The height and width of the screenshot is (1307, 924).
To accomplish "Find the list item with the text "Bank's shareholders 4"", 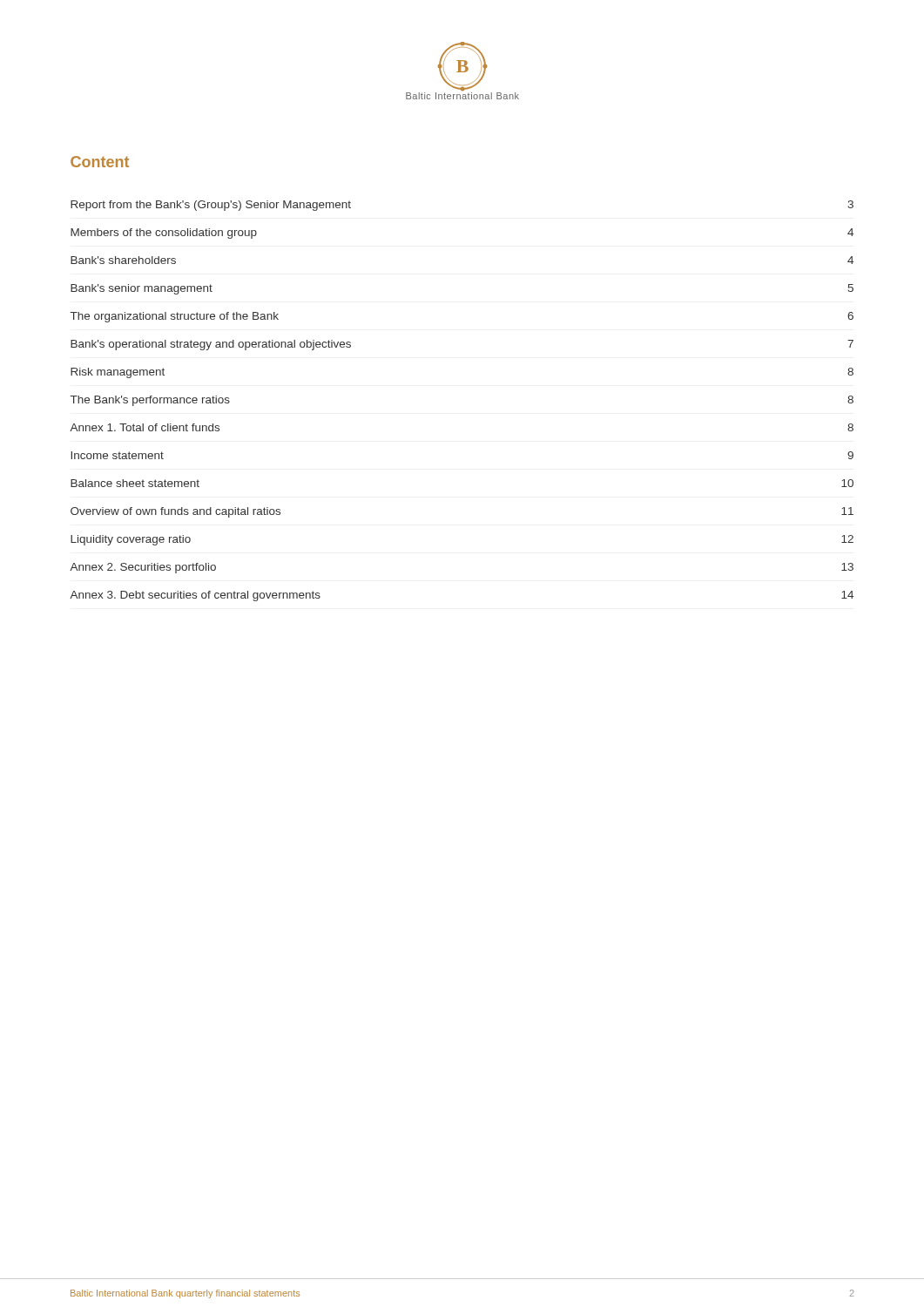I will [125, 260].
